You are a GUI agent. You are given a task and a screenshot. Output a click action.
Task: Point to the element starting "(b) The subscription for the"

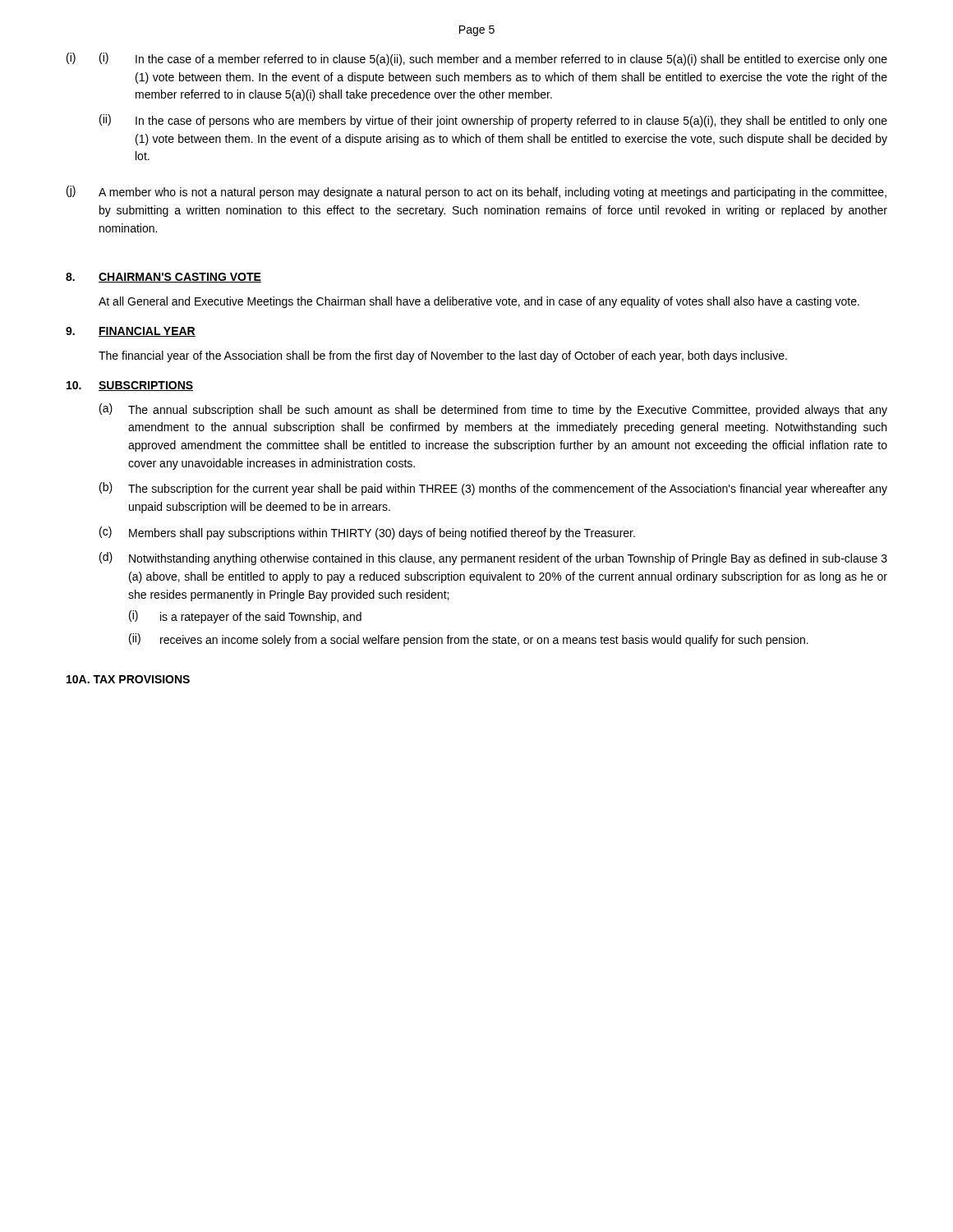tap(493, 499)
